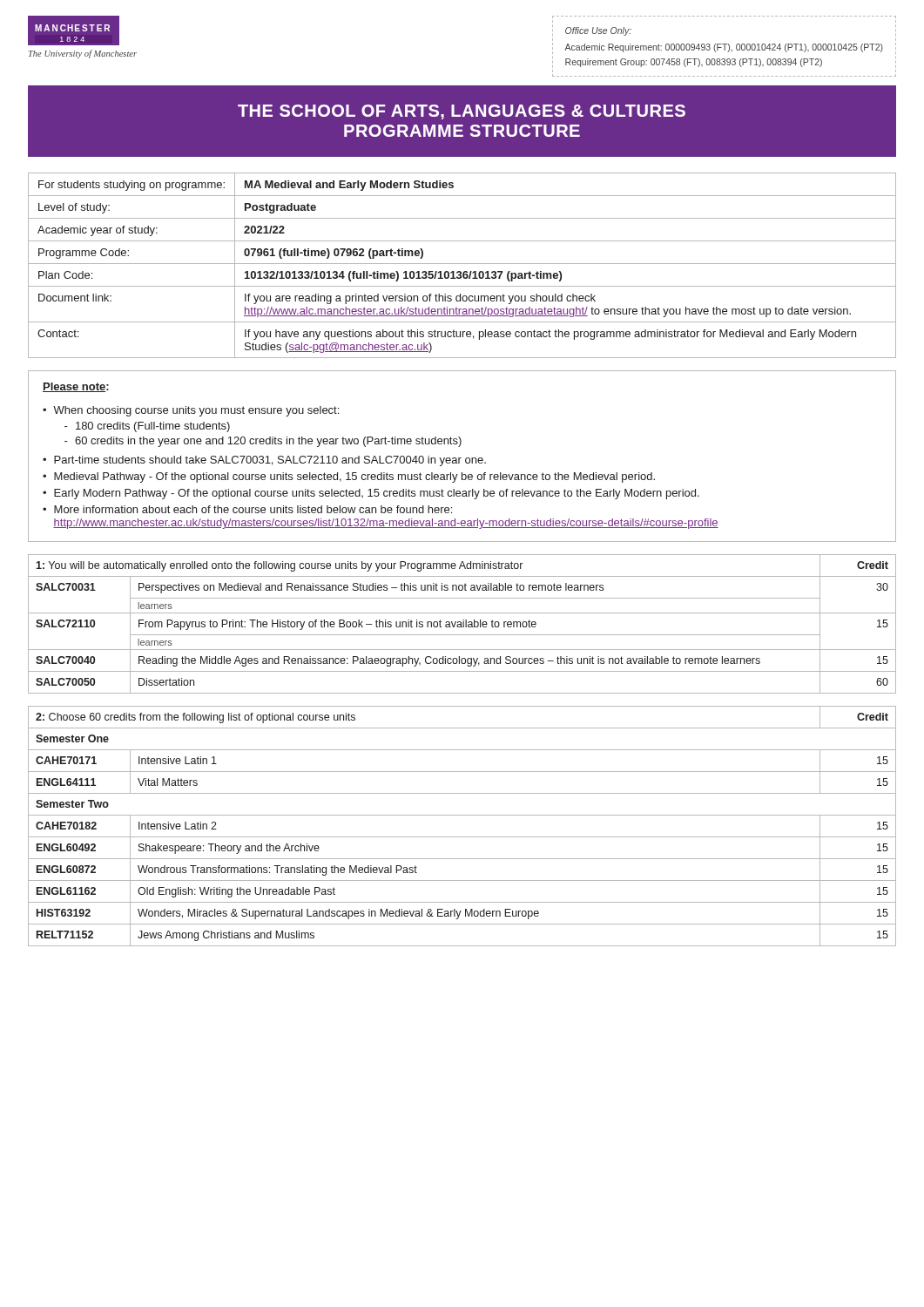The height and width of the screenshot is (1307, 924).
Task: Find the block on this page that starts "• Early Modern Pathway - Of the optional"
Action: pyautogui.click(x=371, y=493)
